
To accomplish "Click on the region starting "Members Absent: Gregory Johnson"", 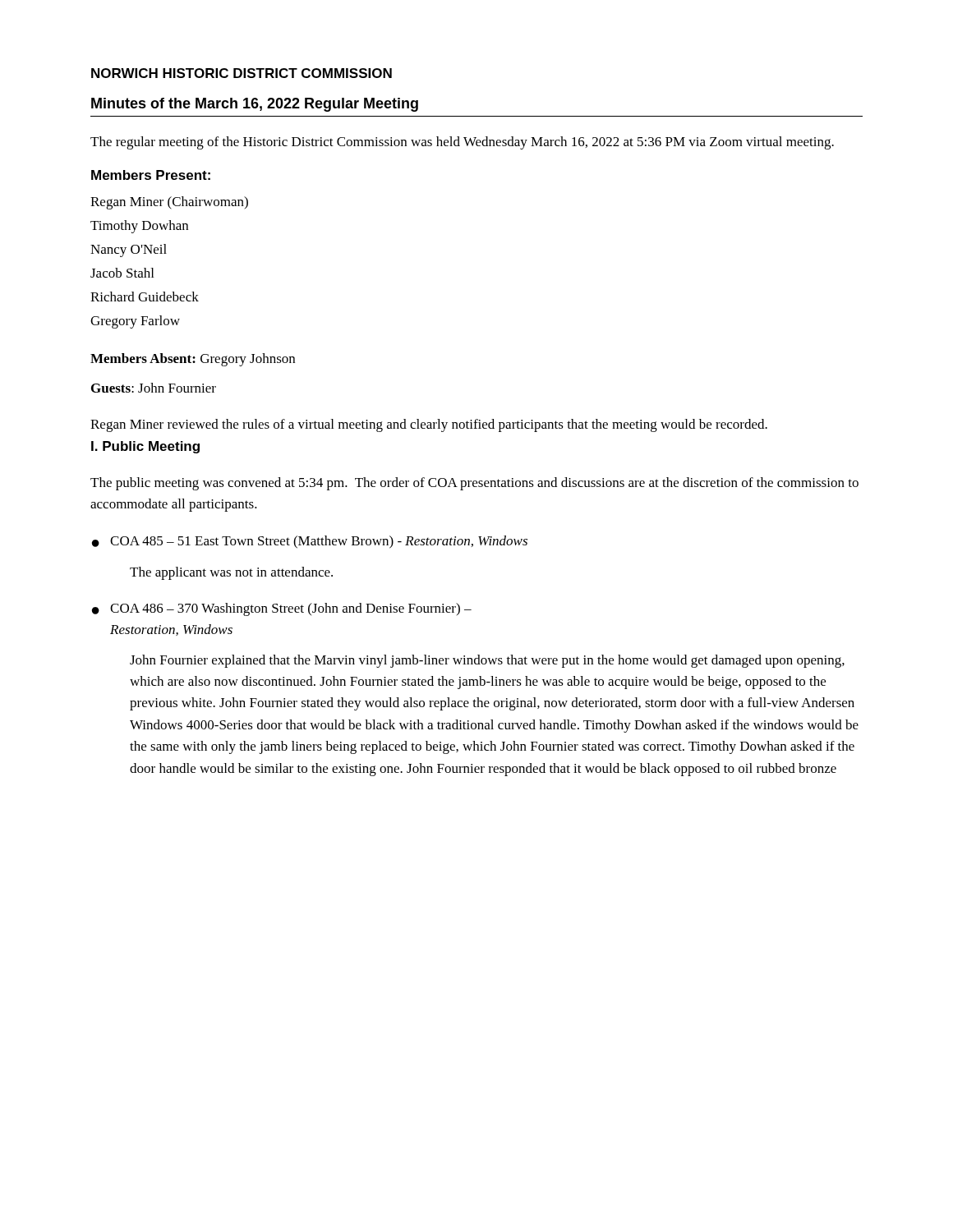I will point(193,358).
